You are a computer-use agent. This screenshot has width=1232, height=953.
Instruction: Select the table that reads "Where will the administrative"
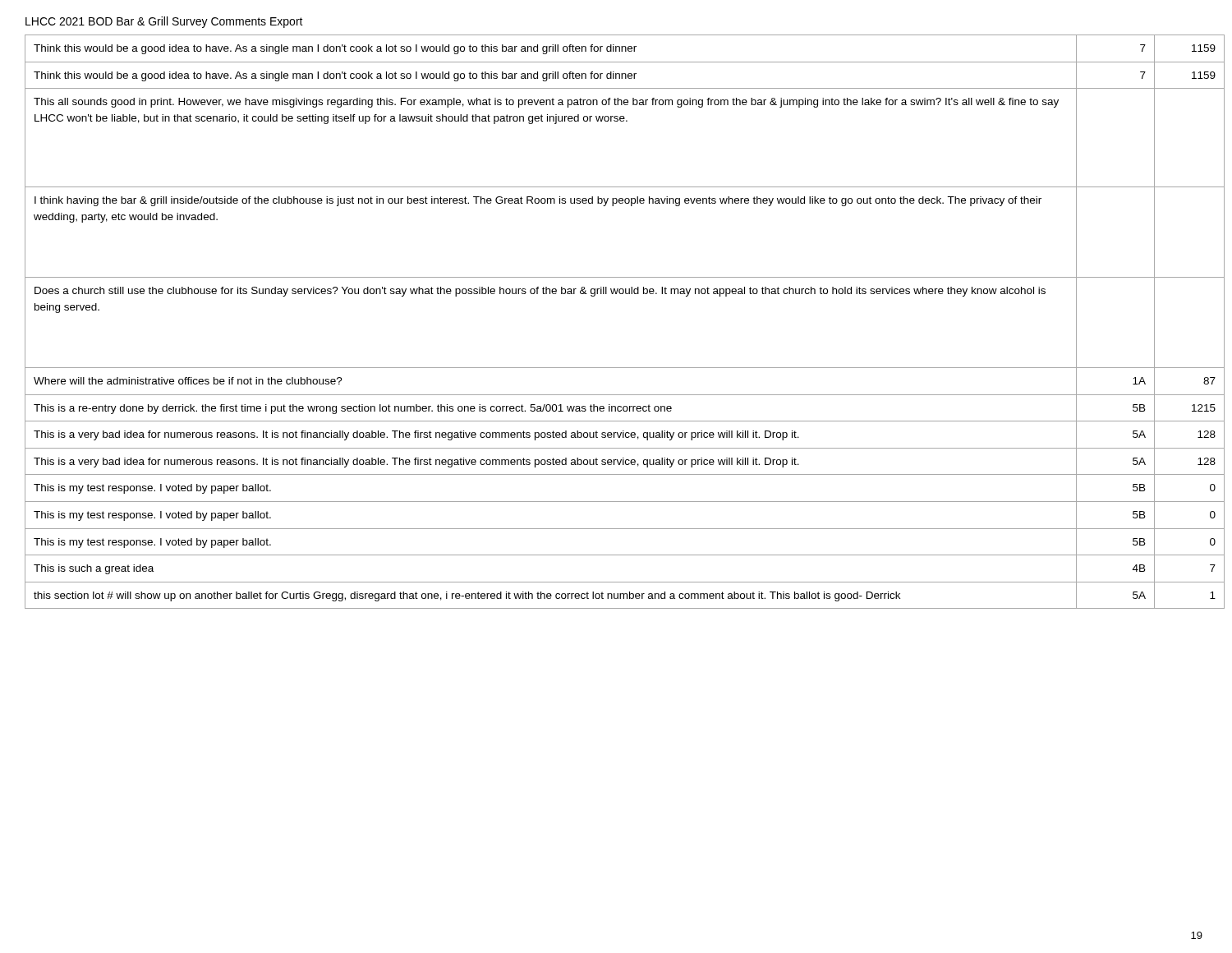point(616,322)
